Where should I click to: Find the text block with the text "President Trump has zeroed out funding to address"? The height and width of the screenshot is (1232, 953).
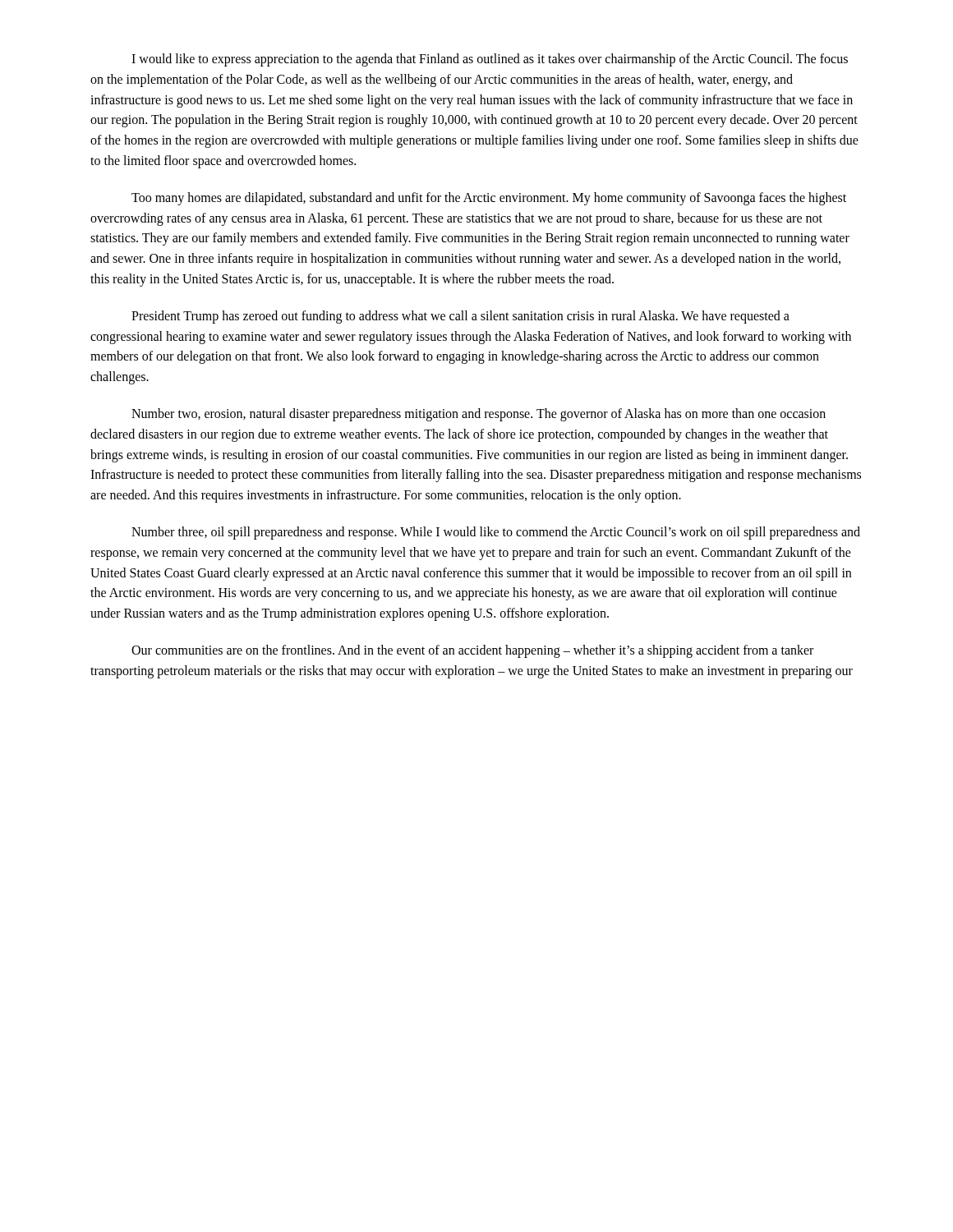(476, 347)
